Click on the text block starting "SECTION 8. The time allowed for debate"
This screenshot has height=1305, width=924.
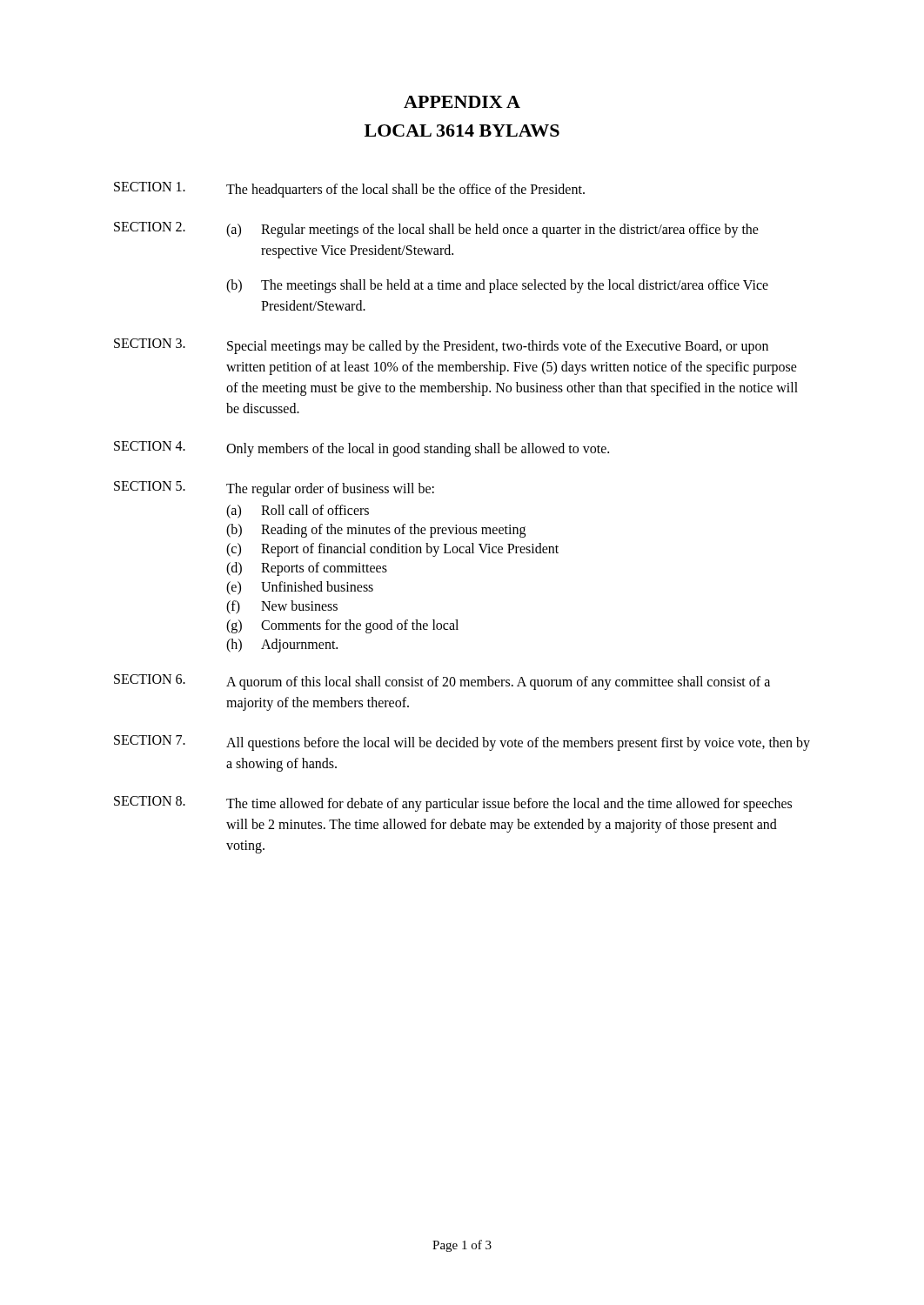pyautogui.click(x=462, y=825)
